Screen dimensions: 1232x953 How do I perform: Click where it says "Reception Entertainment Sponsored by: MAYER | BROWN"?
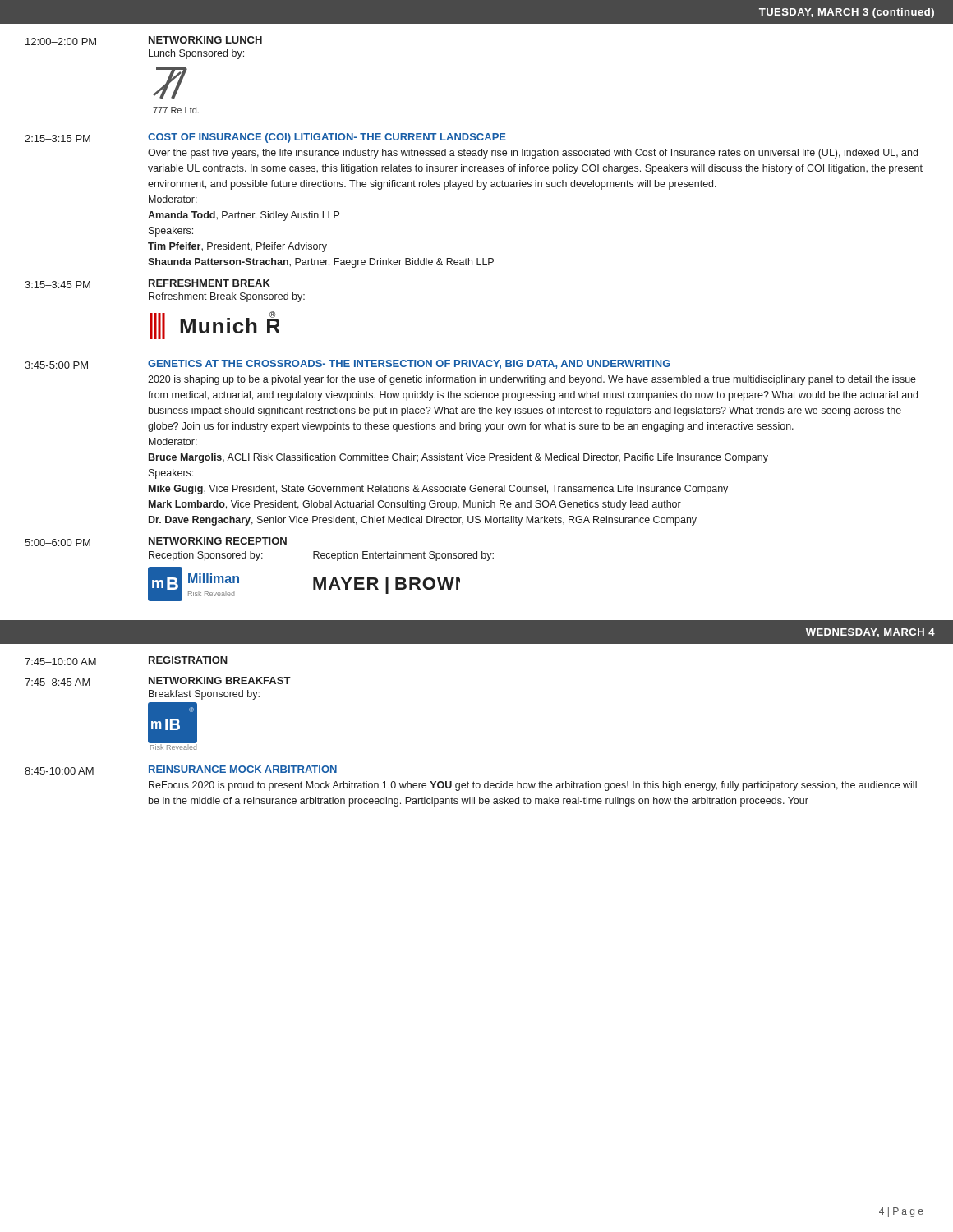tap(404, 575)
